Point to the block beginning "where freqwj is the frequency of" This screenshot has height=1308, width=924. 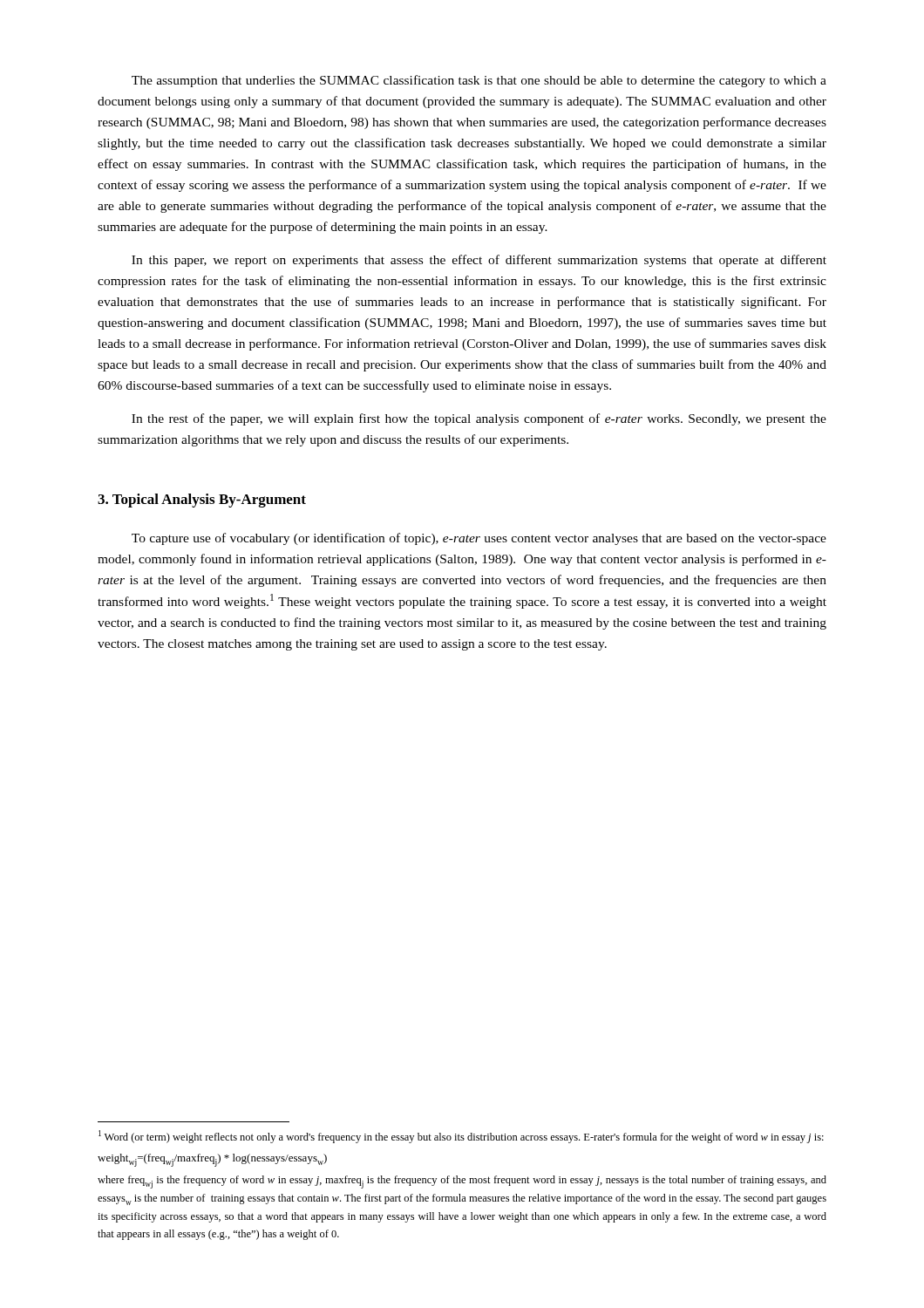(x=462, y=1207)
